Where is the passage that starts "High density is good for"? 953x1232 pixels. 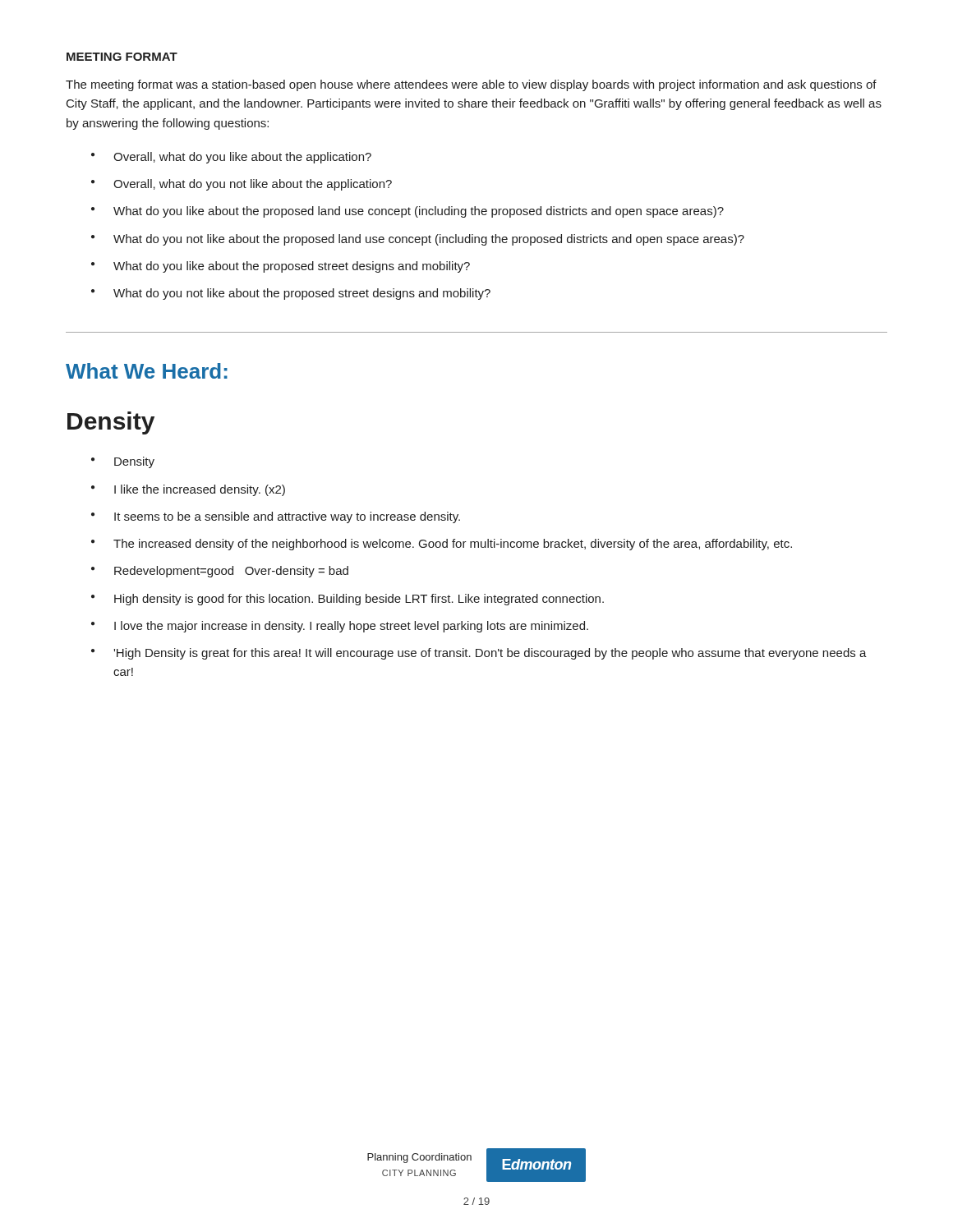(x=359, y=598)
